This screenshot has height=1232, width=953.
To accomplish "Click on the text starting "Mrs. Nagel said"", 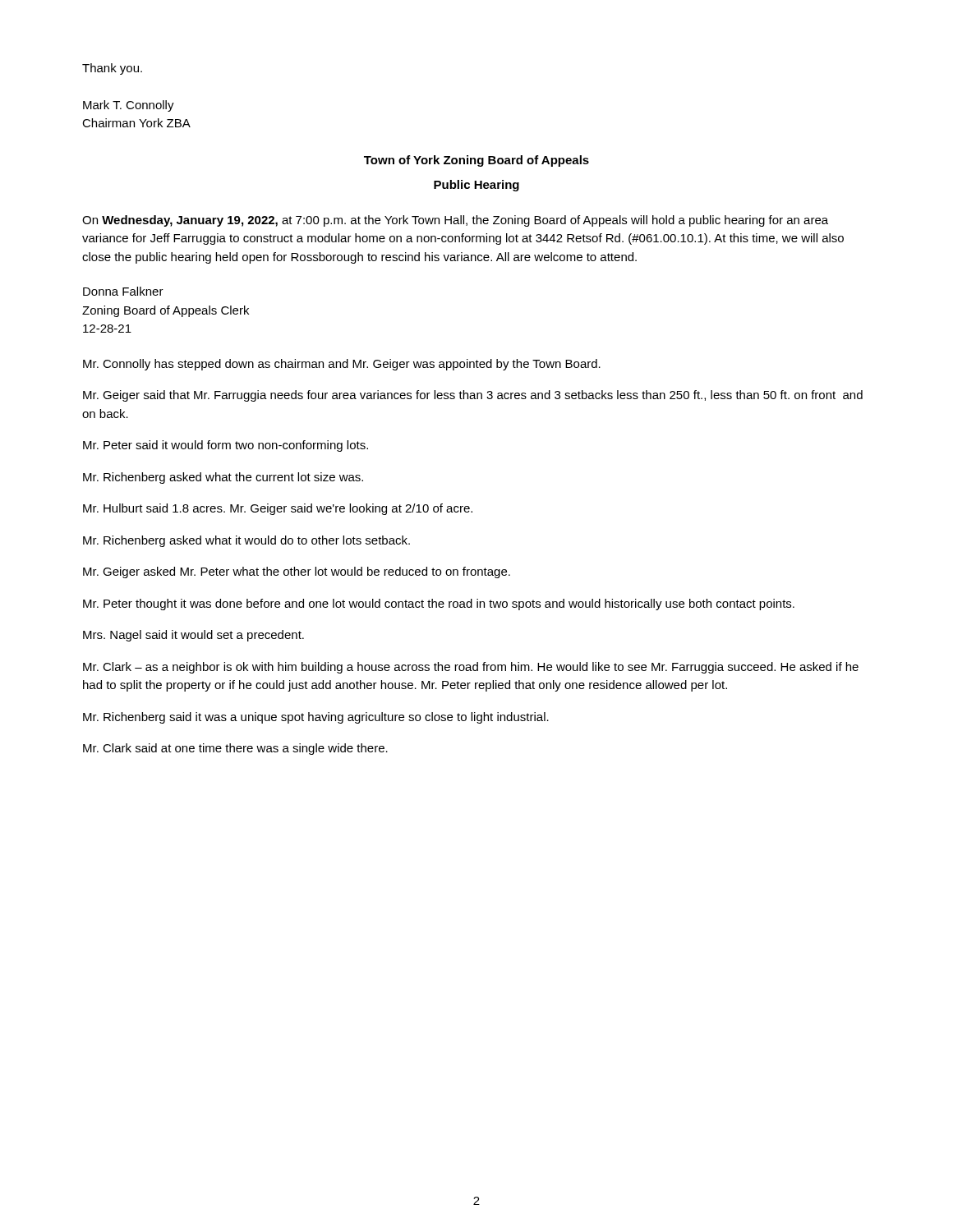I will point(193,634).
